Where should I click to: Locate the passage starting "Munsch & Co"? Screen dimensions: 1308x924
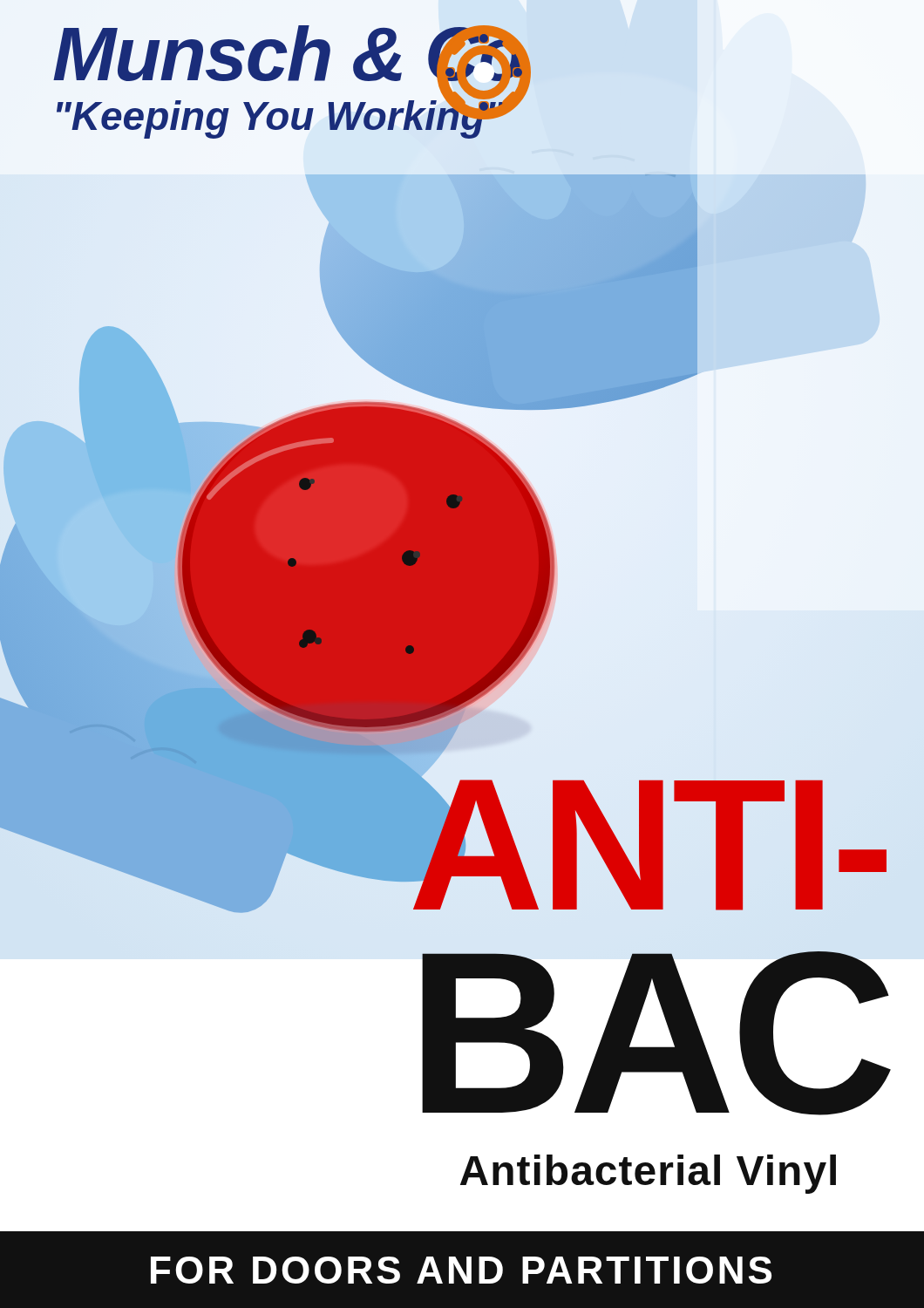tap(288, 76)
